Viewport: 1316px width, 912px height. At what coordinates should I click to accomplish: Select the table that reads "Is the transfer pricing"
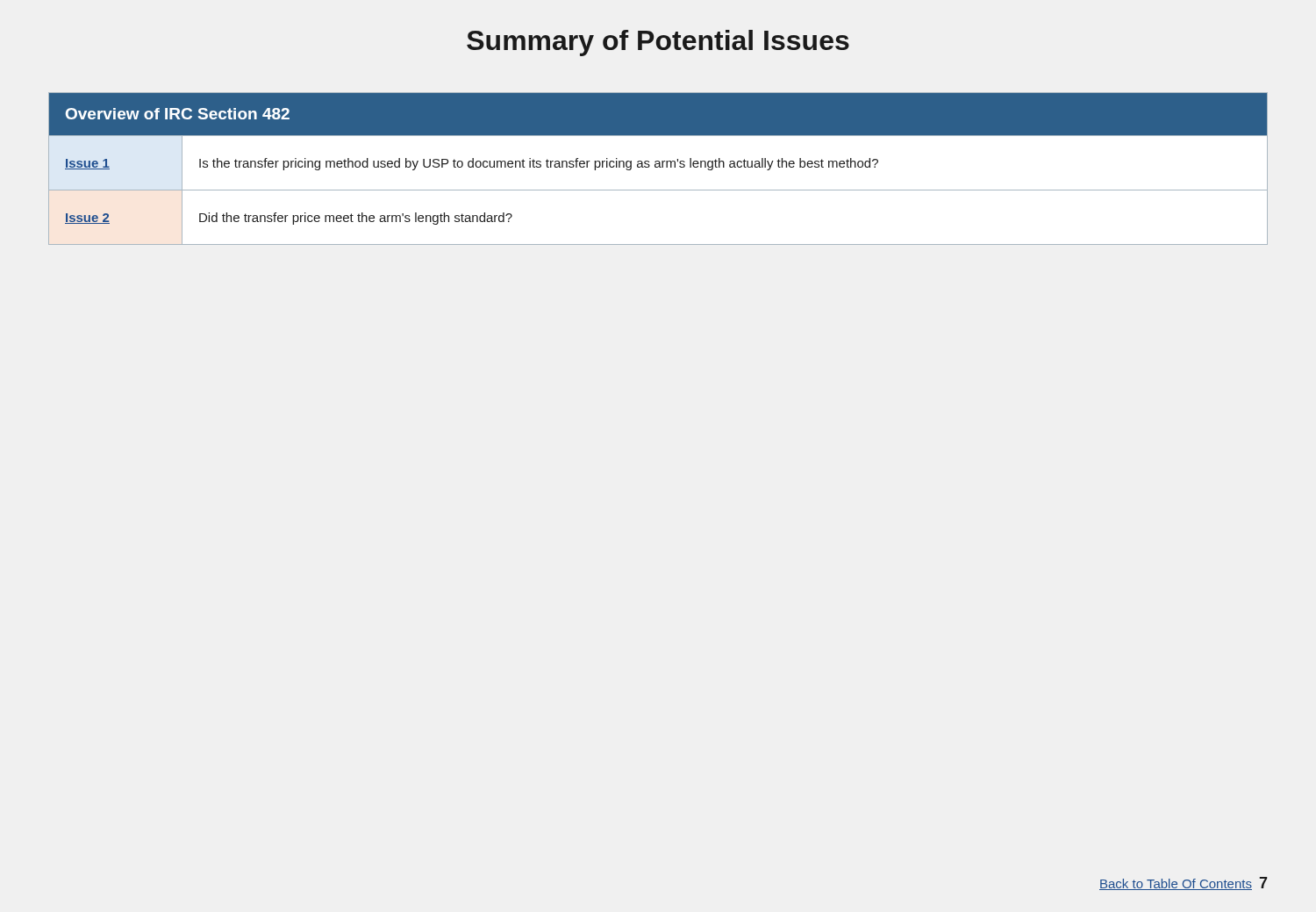658,169
